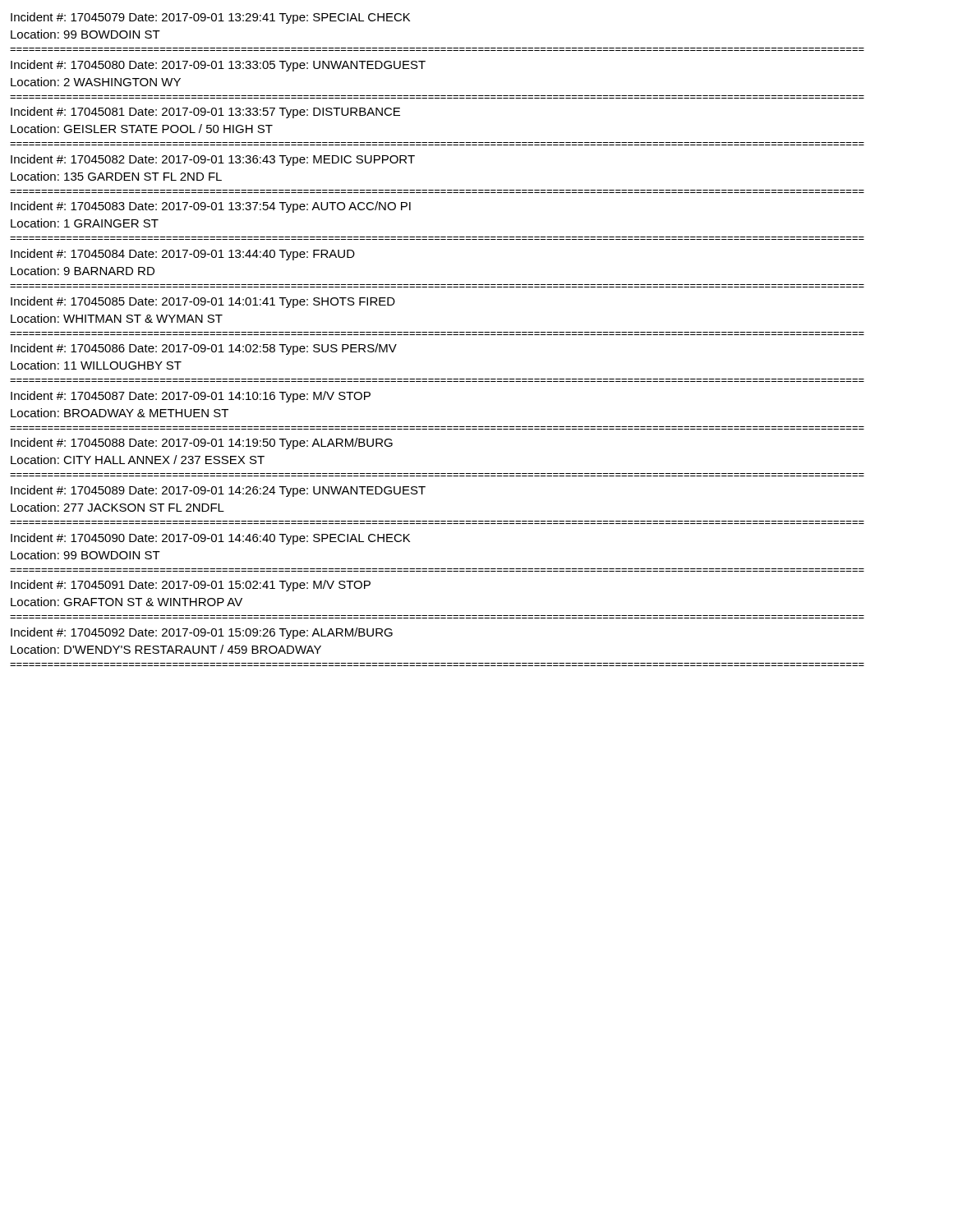The height and width of the screenshot is (1232, 953).
Task: Locate the text block starting "Incident #: 17045082 Date:"
Action: click(213, 160)
